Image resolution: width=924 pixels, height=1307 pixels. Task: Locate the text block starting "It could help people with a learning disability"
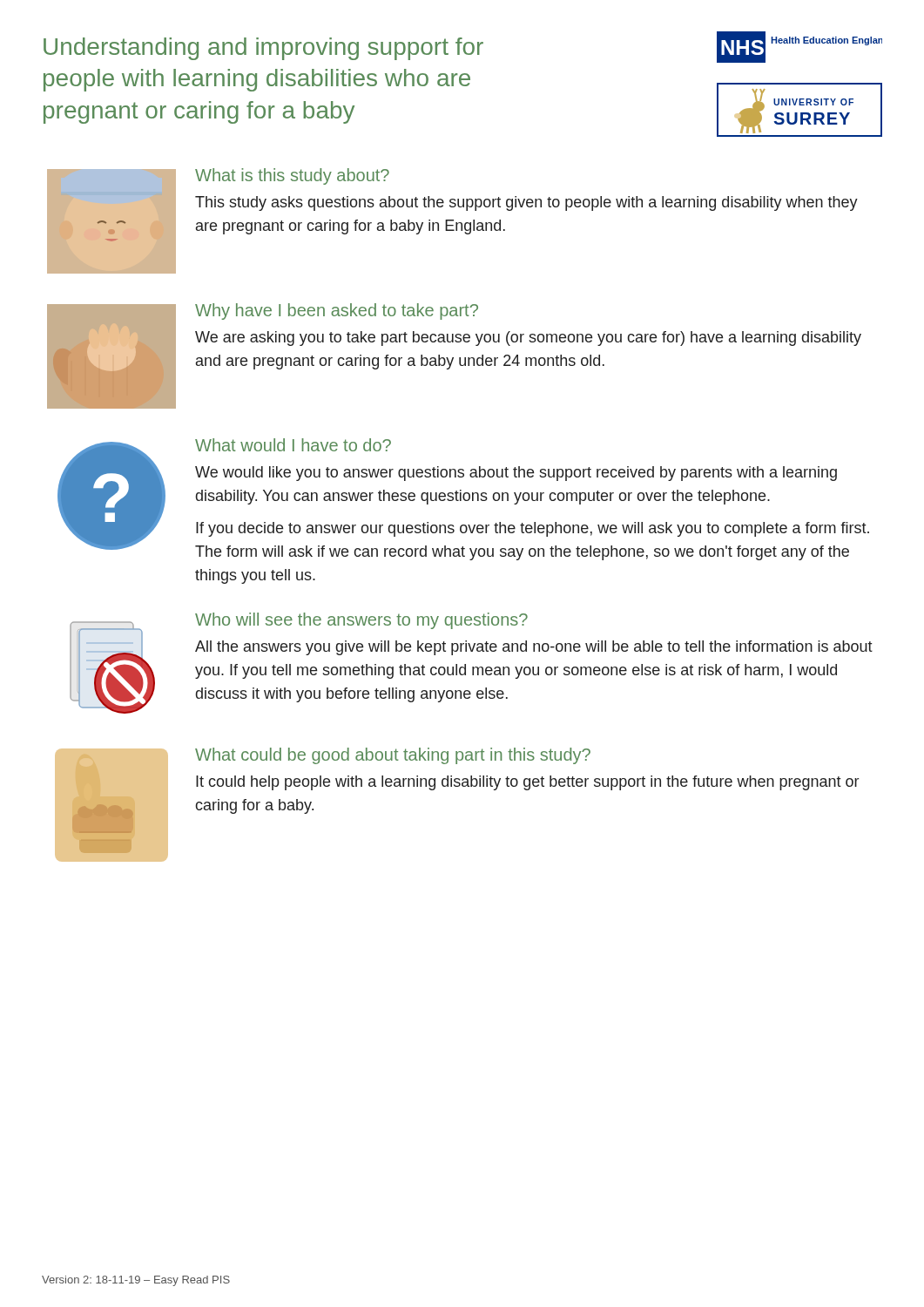coord(539,794)
